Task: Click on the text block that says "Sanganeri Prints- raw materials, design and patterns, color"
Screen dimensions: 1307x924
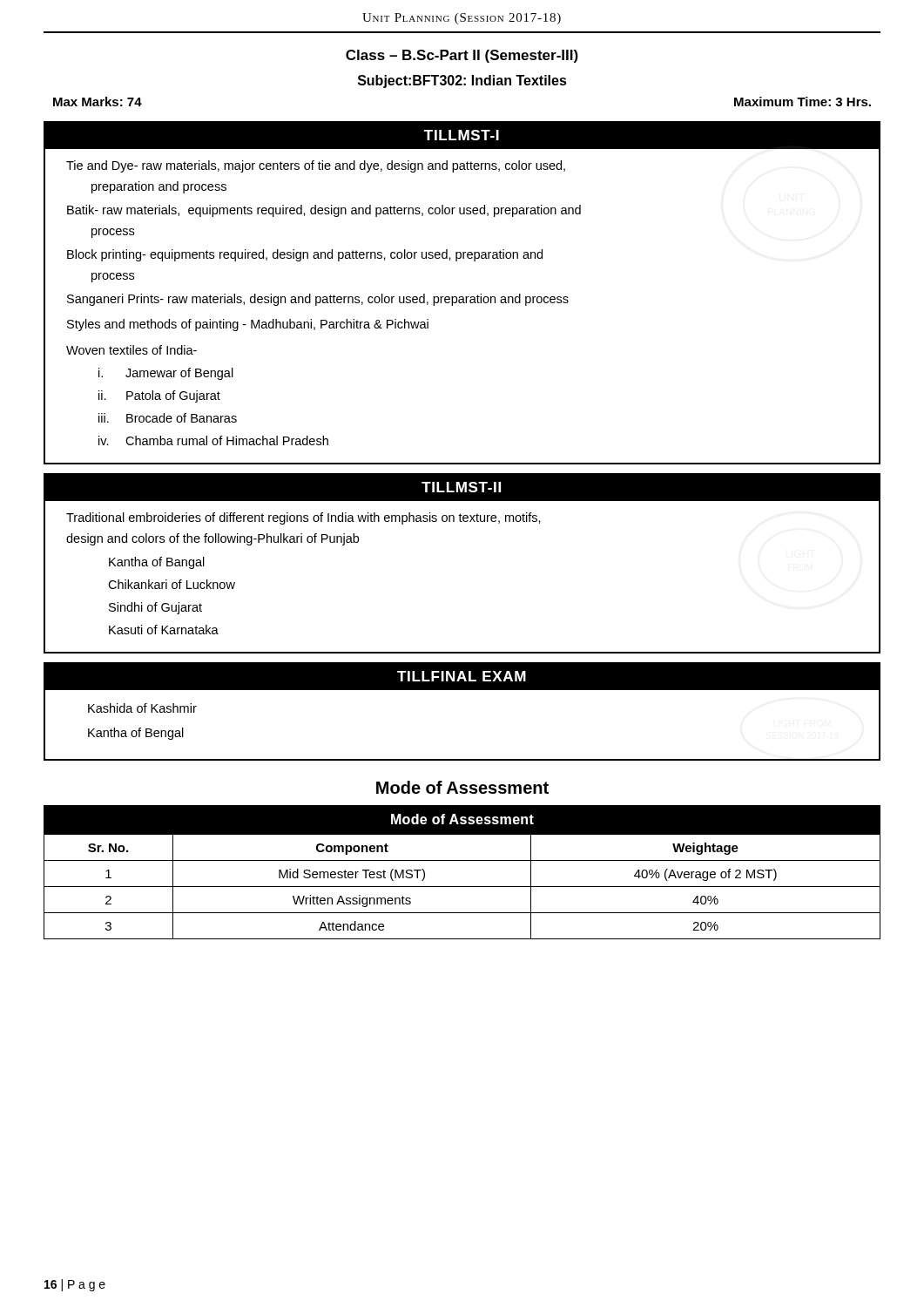Action: [317, 298]
